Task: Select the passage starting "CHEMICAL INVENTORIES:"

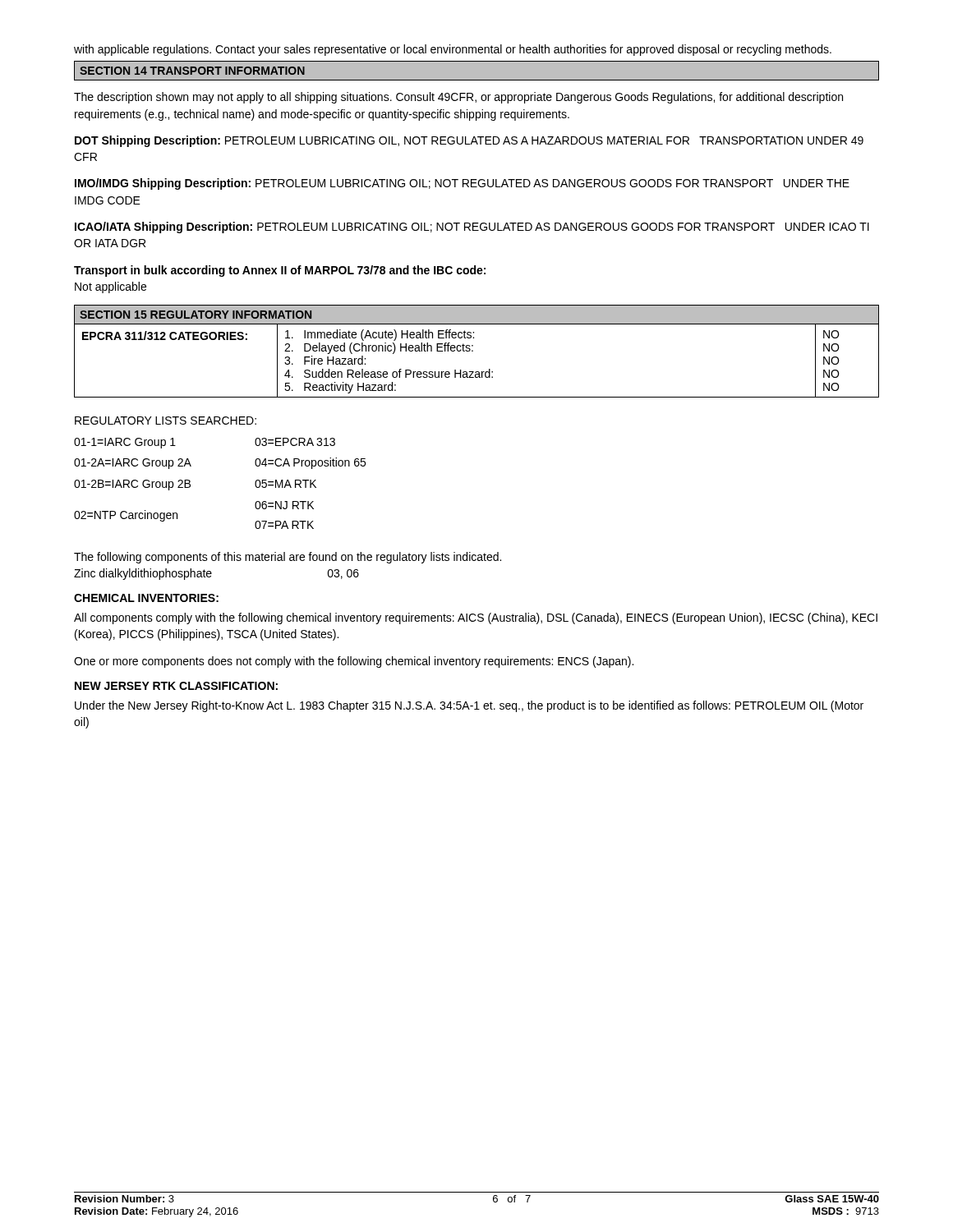Action: (x=147, y=598)
